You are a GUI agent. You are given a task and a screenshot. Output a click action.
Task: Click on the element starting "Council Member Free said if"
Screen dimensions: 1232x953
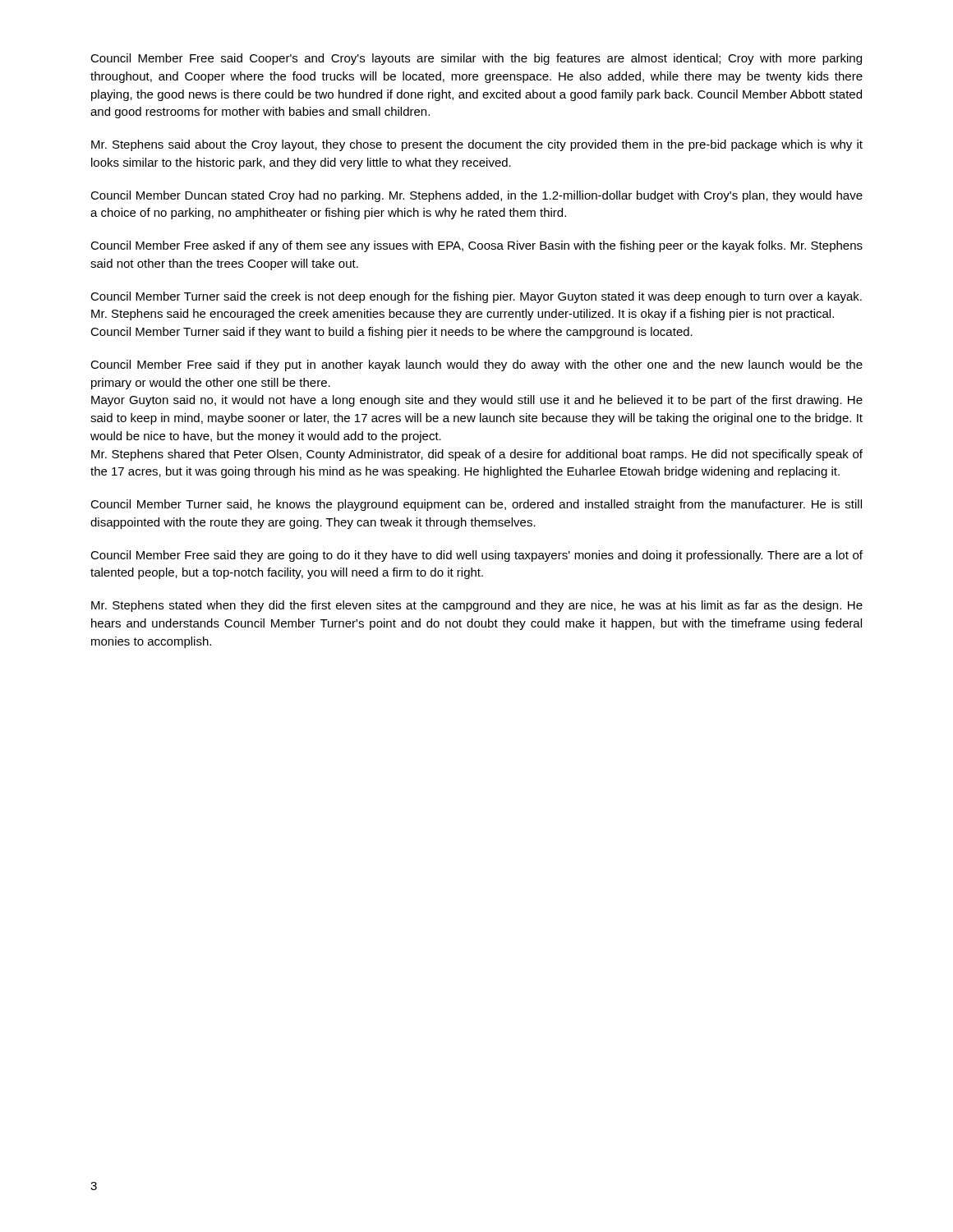point(476,418)
